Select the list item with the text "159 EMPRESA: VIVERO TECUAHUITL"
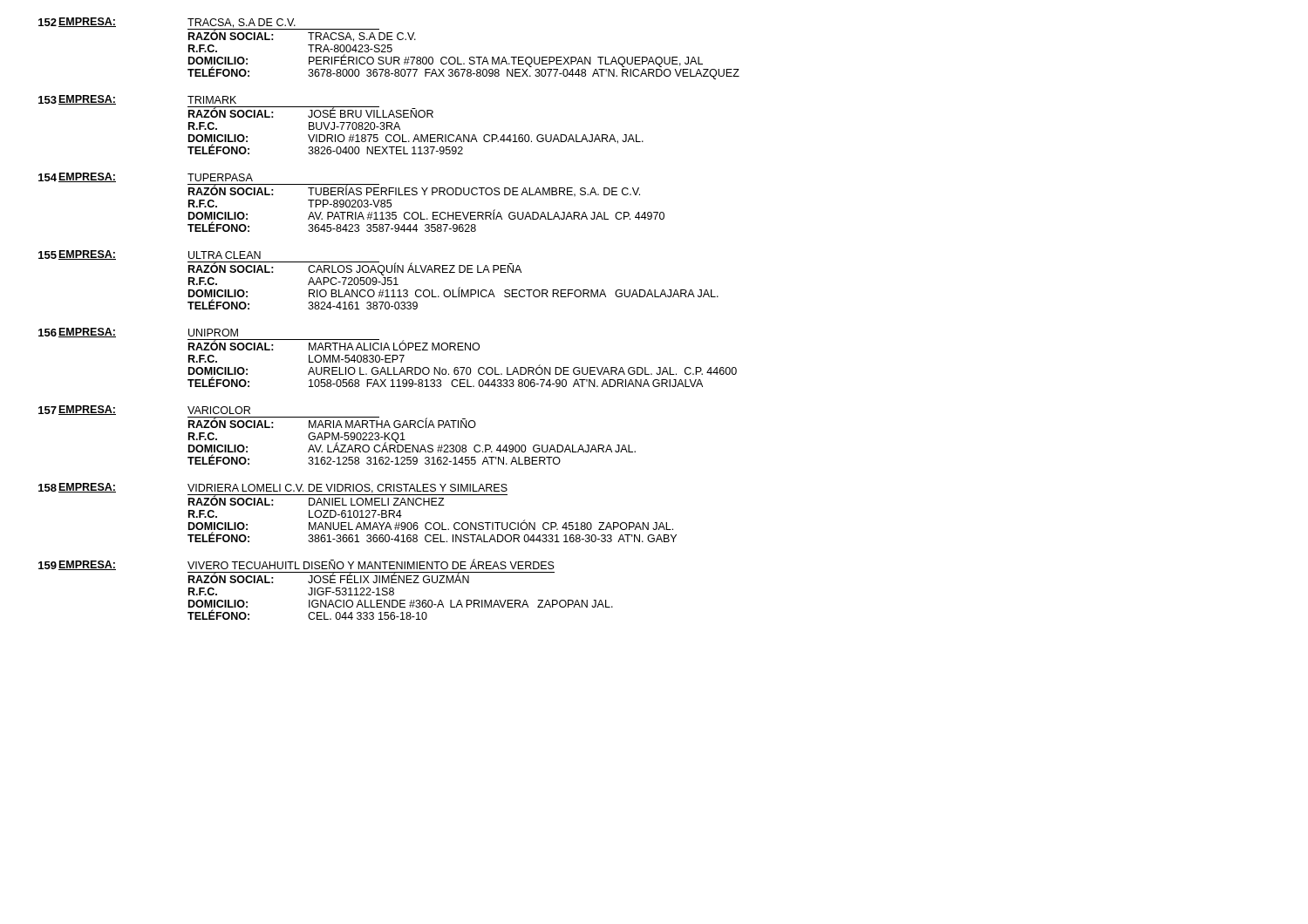Viewport: 1308px width, 924px height. tap(320, 591)
